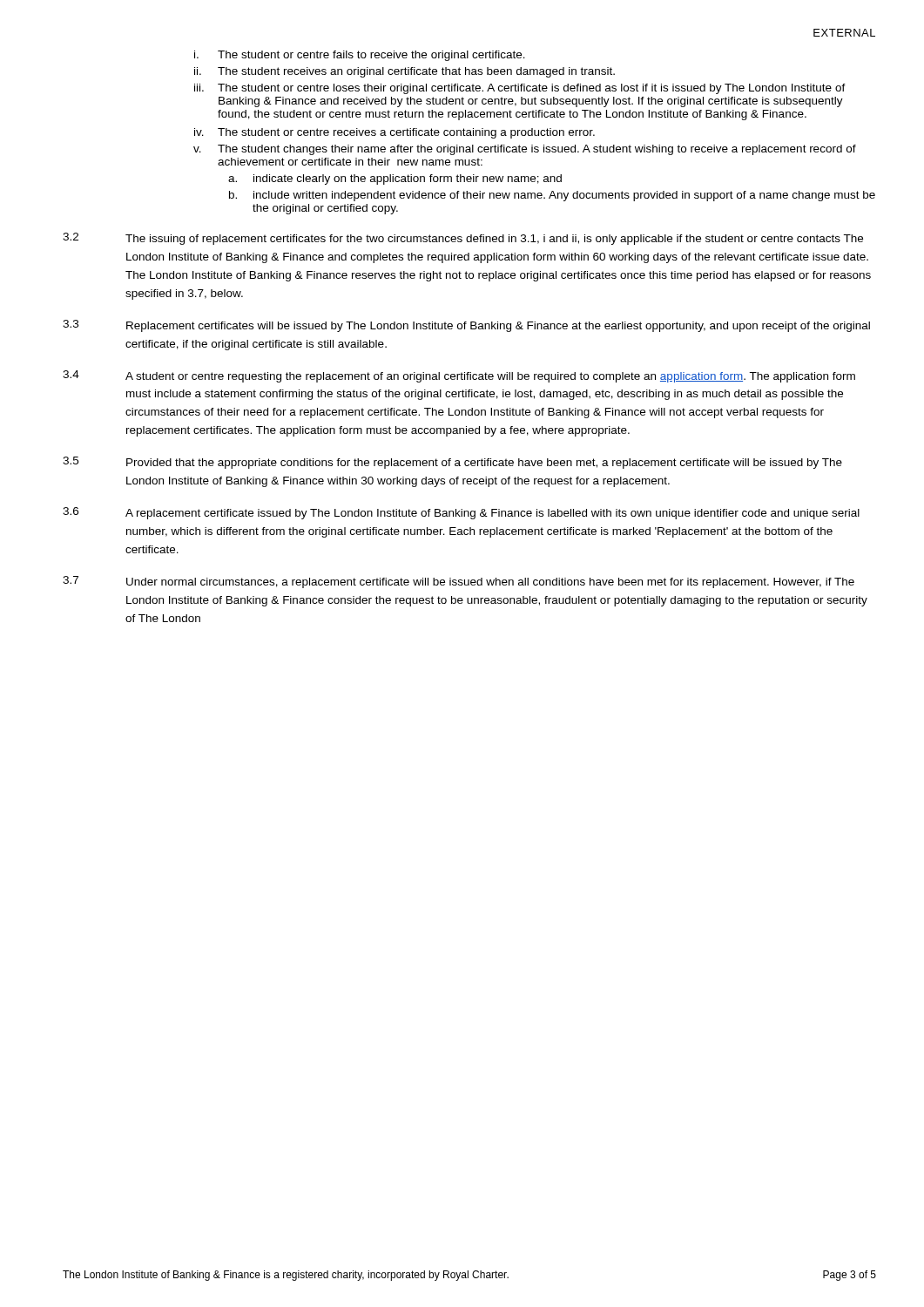Find the text block that says "3 Replacement certificates"
924x1307 pixels.
pos(469,335)
